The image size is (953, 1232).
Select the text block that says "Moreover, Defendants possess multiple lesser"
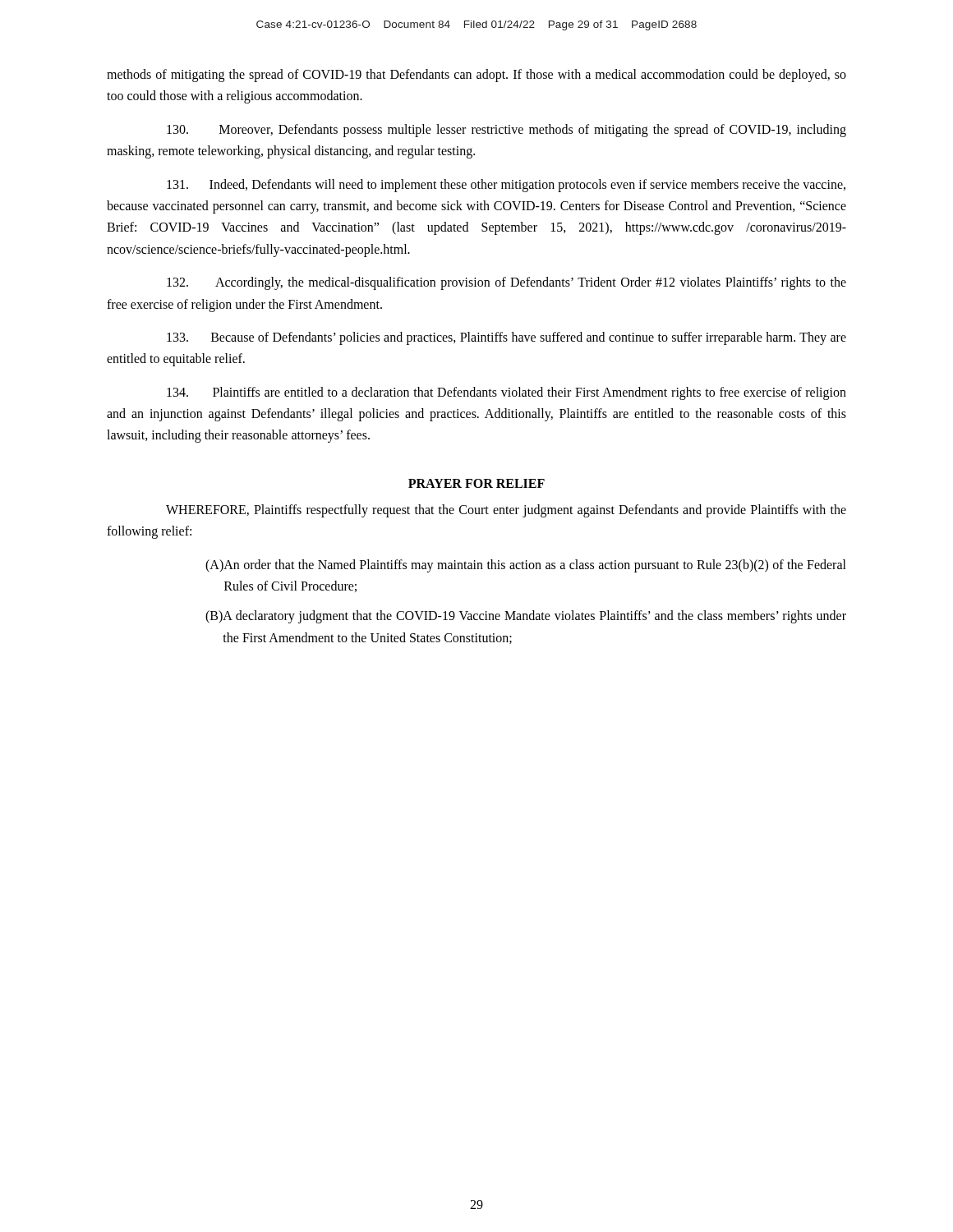pos(476,140)
